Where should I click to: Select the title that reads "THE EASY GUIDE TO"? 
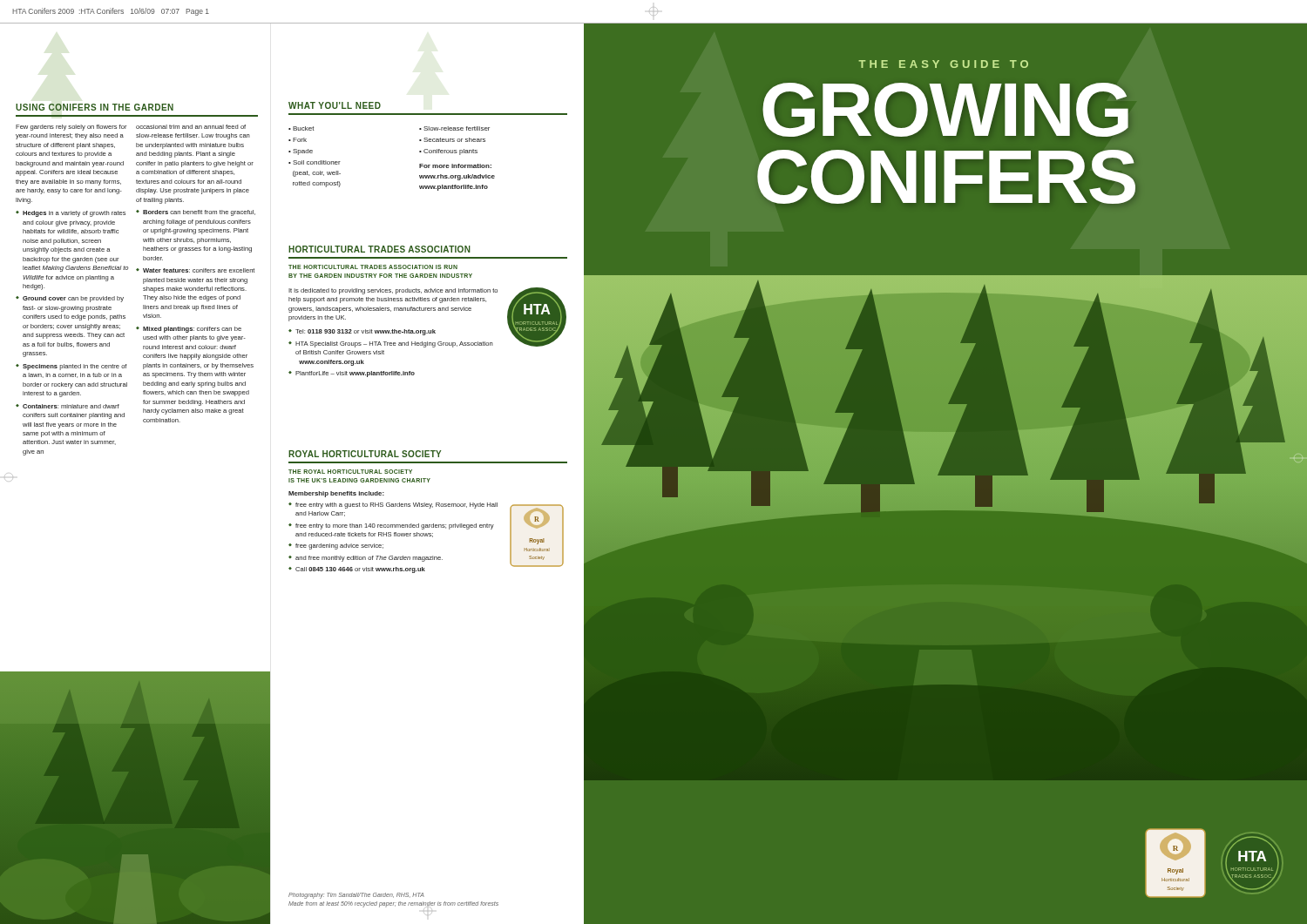point(945,134)
